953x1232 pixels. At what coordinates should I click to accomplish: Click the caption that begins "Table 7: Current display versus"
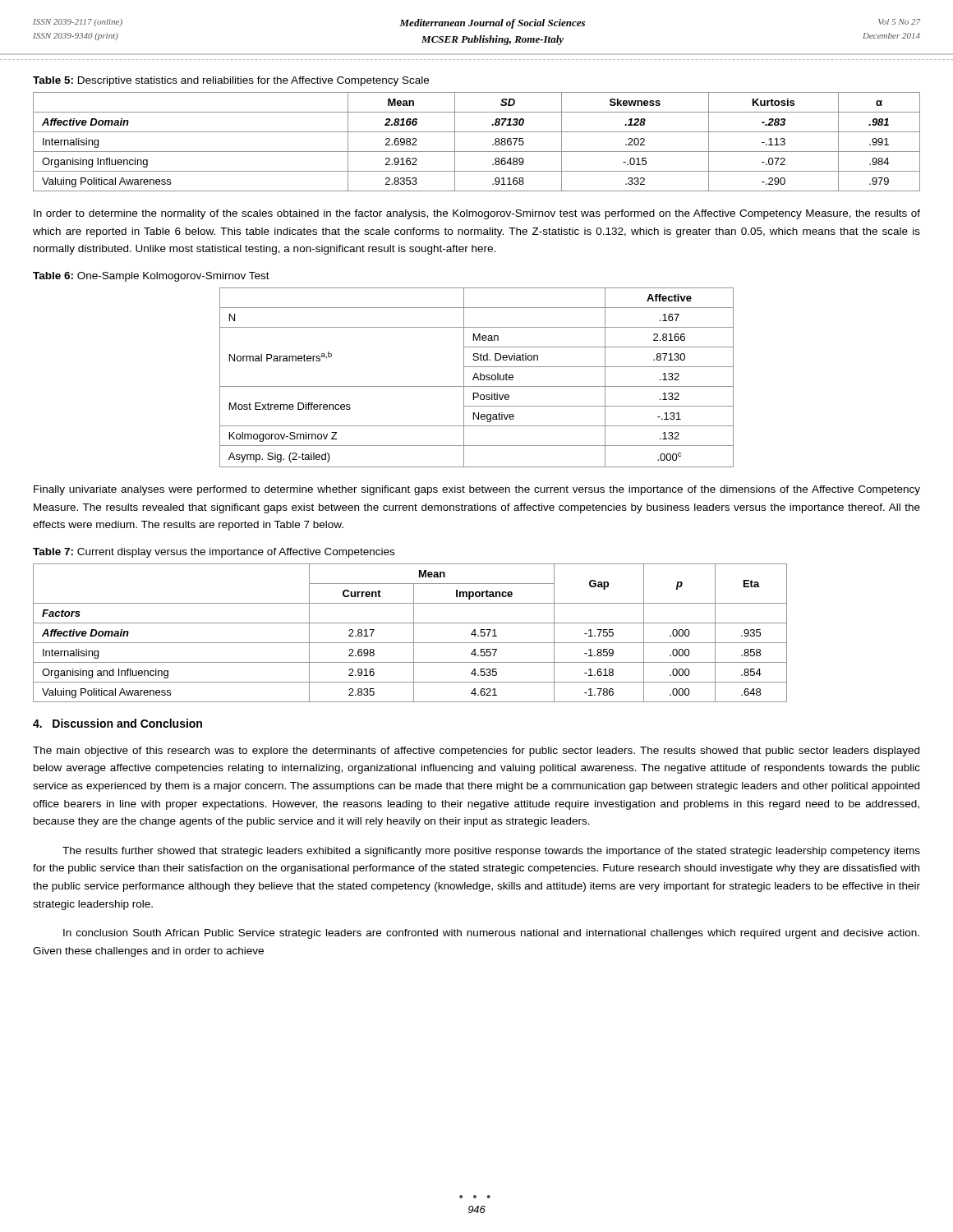click(214, 551)
